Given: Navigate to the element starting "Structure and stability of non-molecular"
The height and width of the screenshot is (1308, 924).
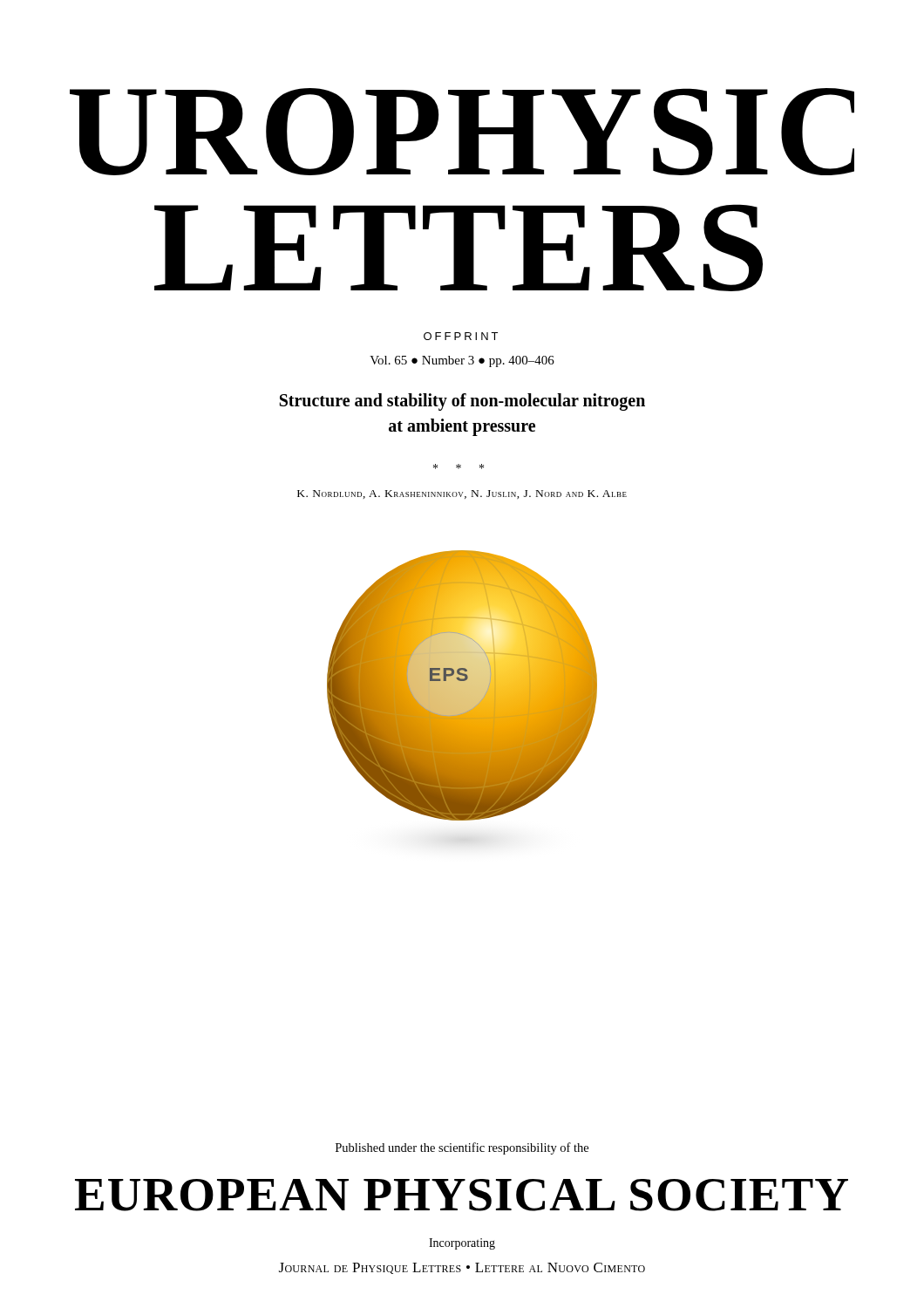Looking at the screenshot, I should (462, 413).
